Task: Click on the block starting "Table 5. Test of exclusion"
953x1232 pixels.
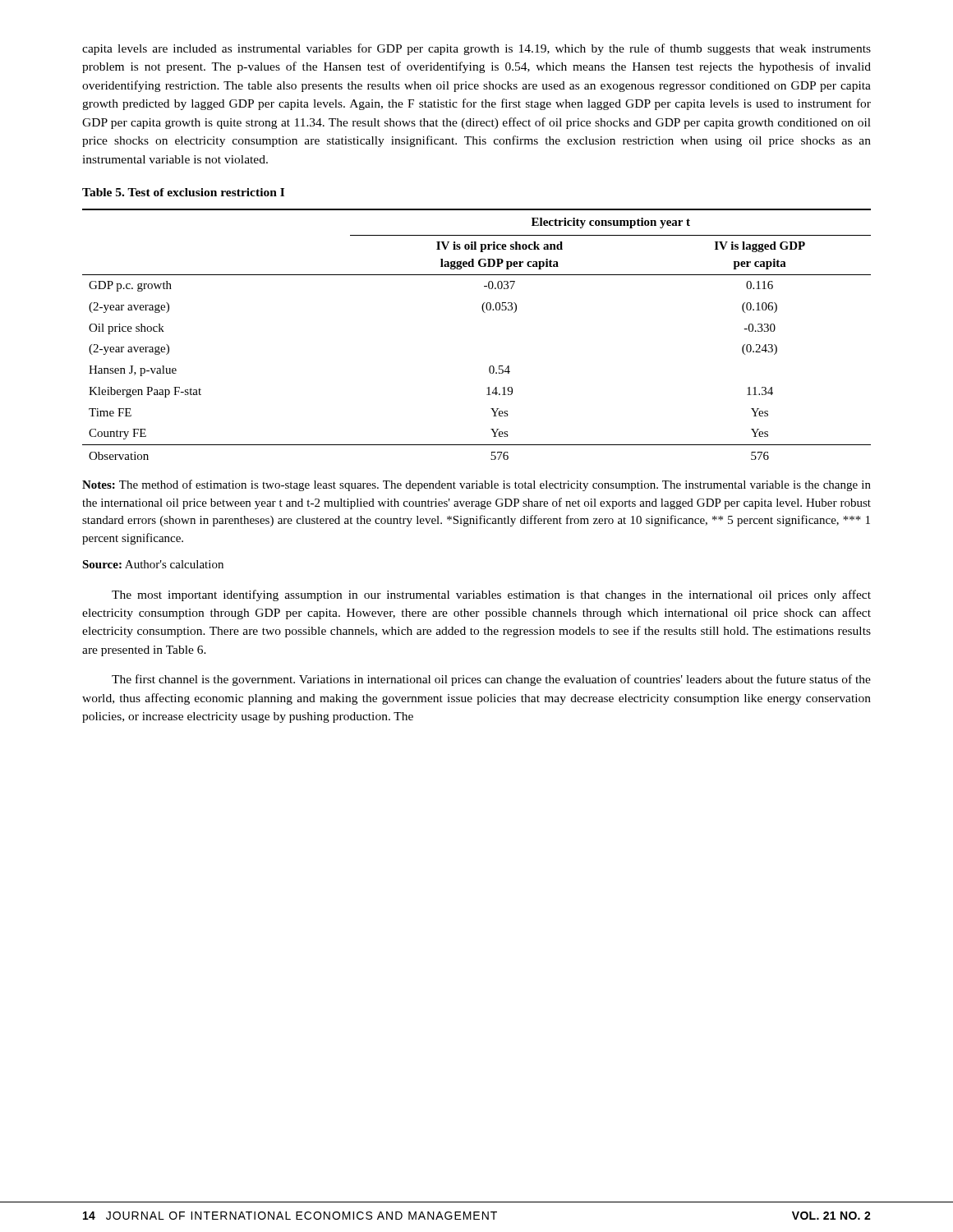Action: [184, 192]
